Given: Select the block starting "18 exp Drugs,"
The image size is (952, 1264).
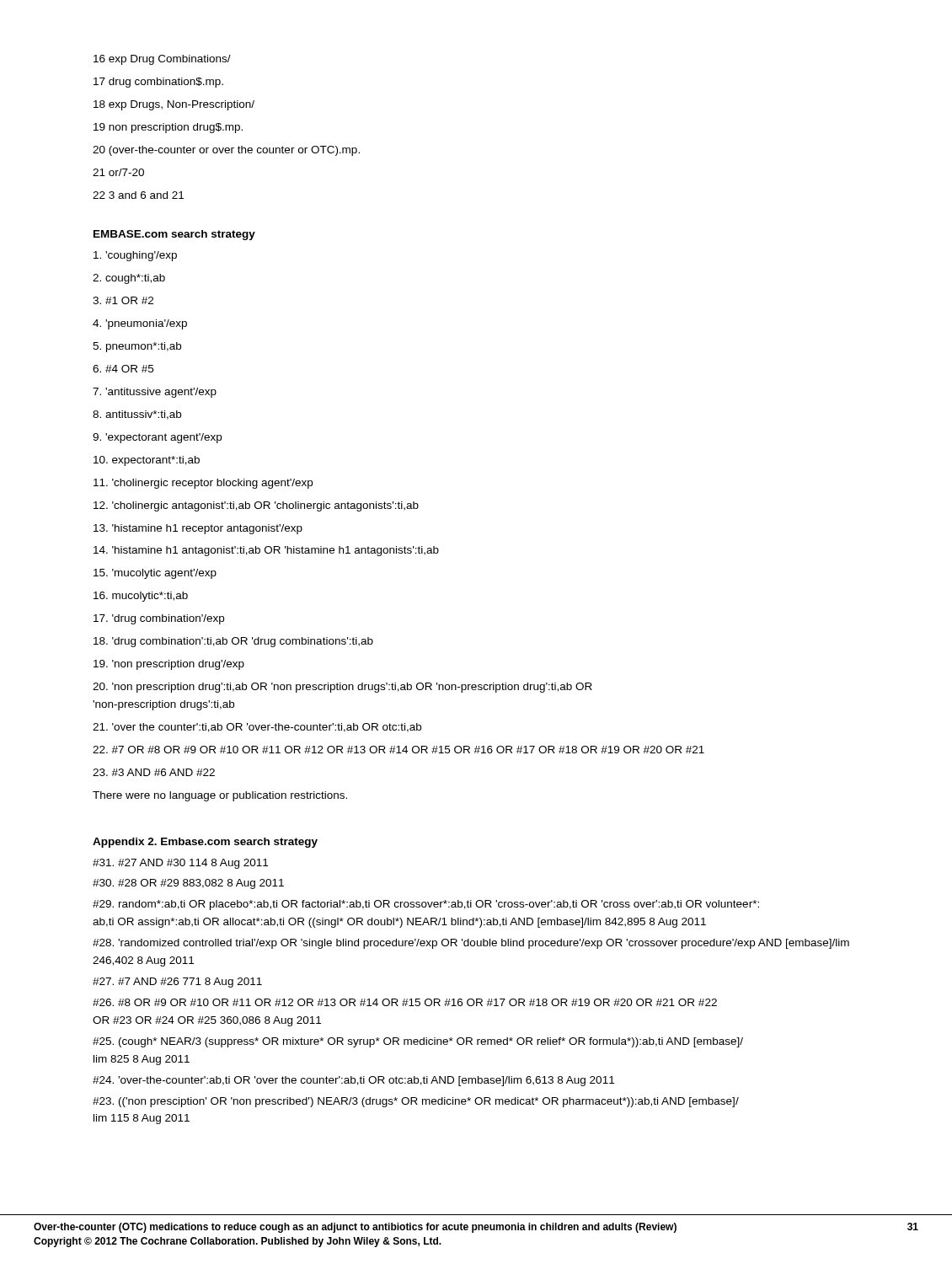Looking at the screenshot, I should (x=174, y=104).
